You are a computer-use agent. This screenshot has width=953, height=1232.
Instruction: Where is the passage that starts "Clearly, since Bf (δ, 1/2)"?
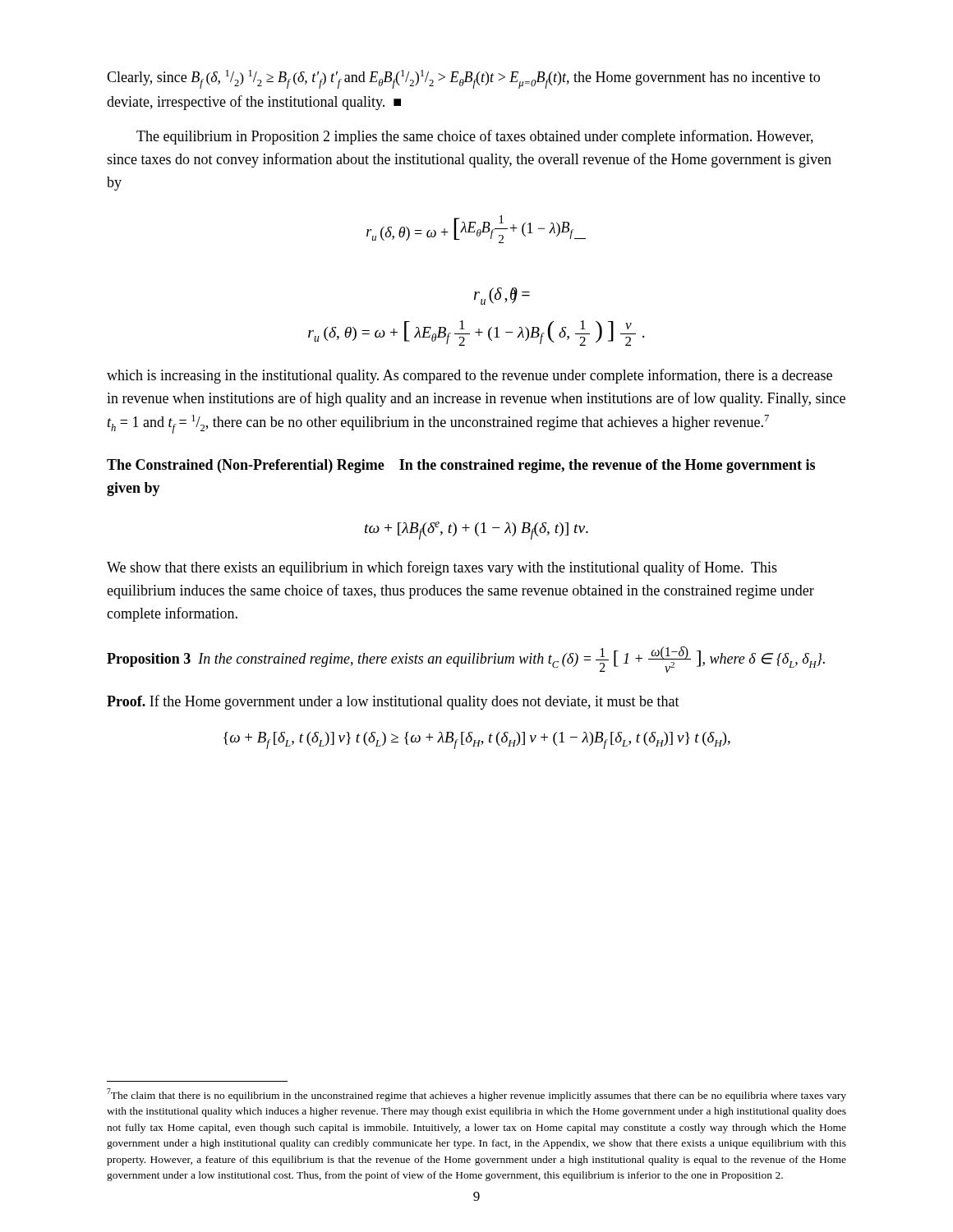coord(464,89)
